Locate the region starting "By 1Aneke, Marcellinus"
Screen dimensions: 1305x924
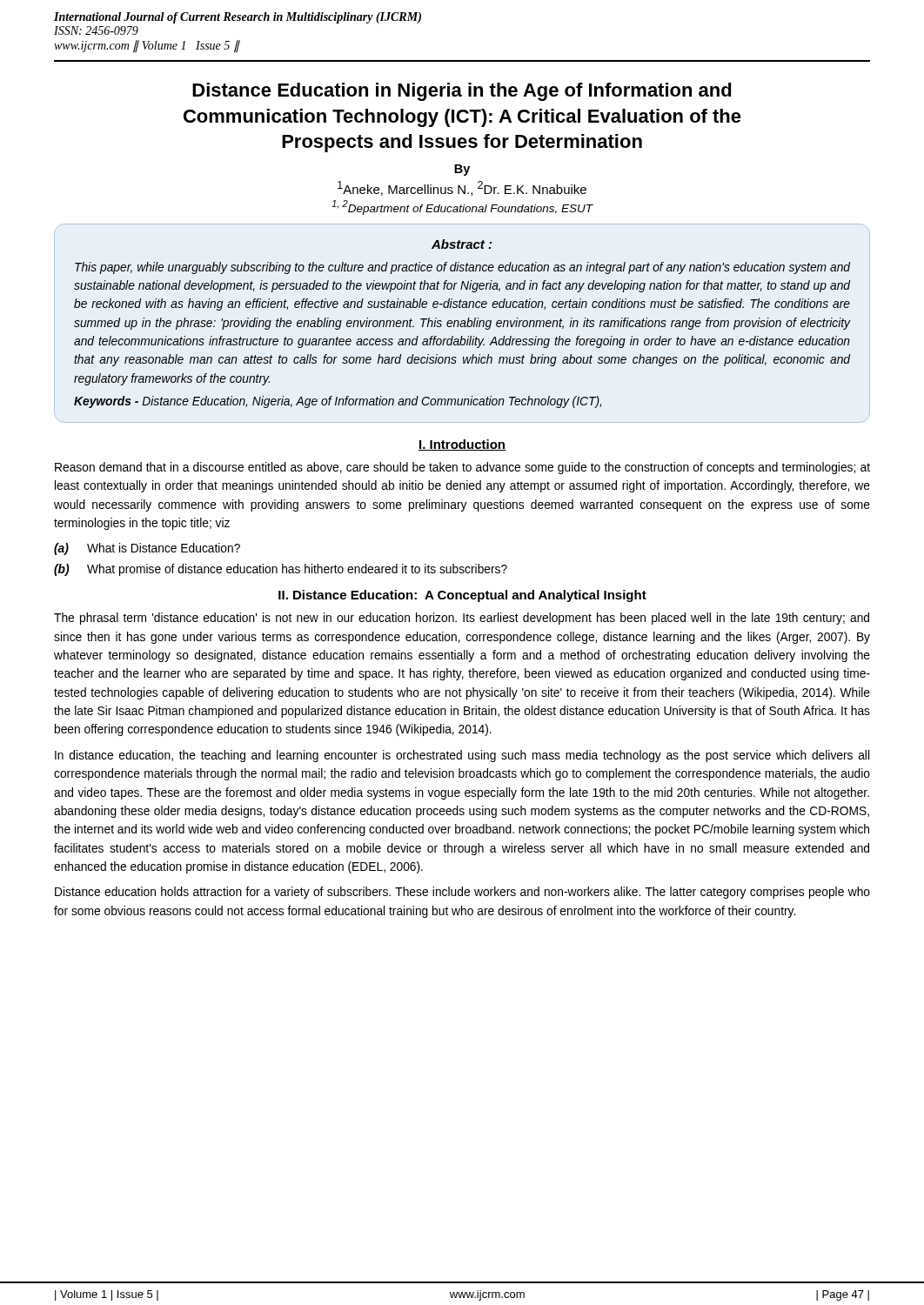coord(462,188)
